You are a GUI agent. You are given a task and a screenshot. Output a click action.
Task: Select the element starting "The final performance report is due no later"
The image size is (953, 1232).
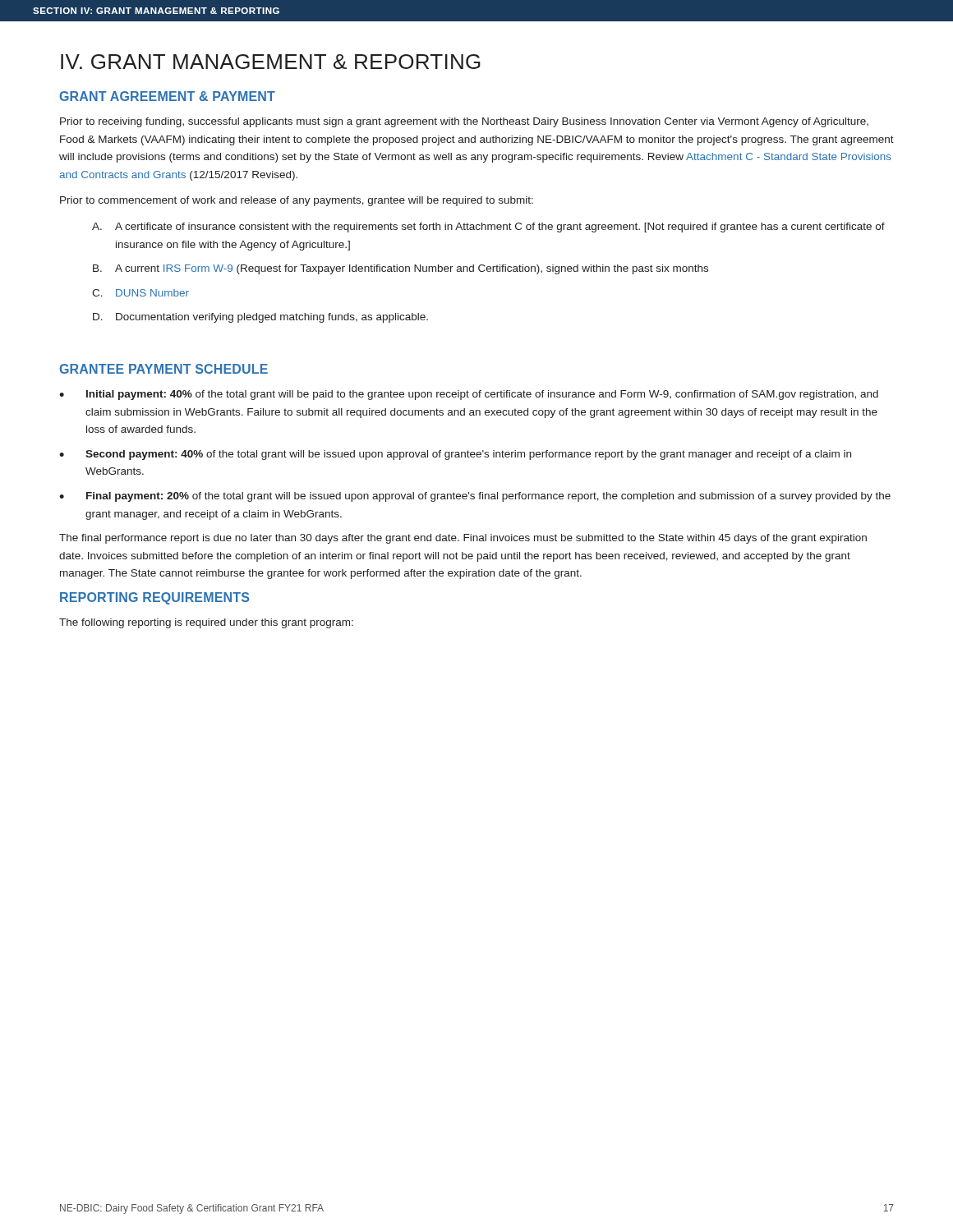tap(476, 556)
